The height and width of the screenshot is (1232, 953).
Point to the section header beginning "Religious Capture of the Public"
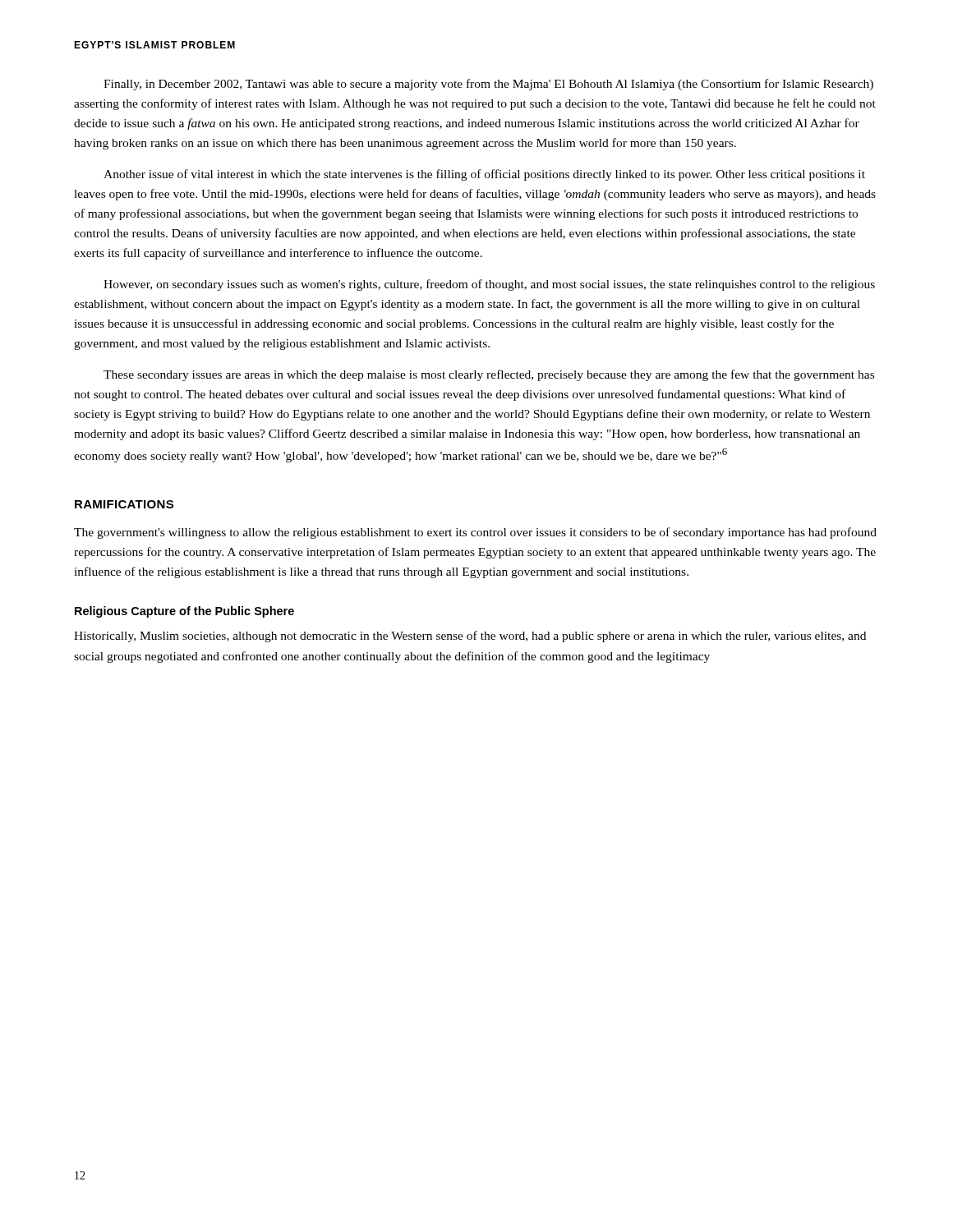(184, 612)
